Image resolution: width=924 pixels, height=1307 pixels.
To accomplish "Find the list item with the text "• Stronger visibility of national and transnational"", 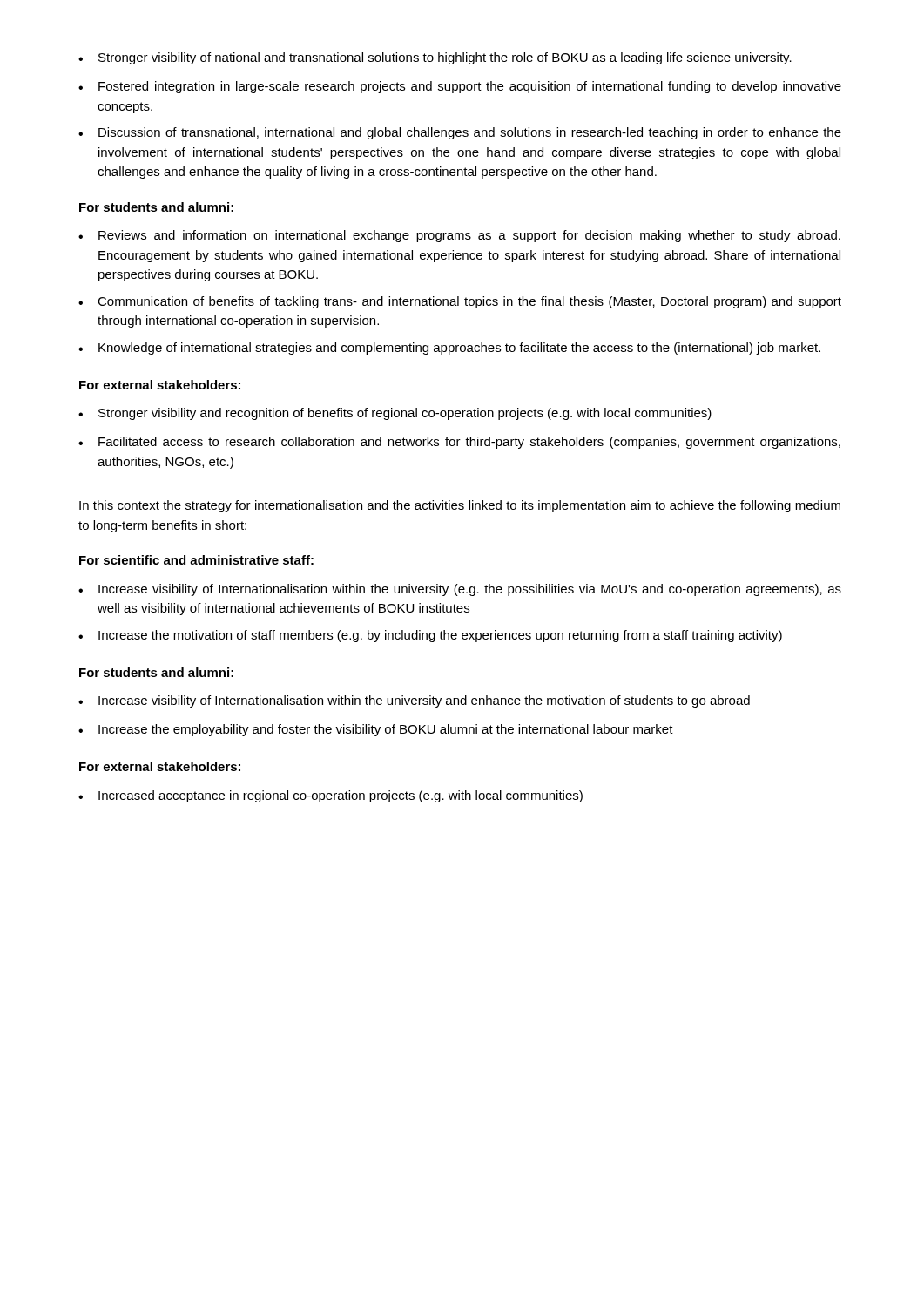I will [460, 59].
